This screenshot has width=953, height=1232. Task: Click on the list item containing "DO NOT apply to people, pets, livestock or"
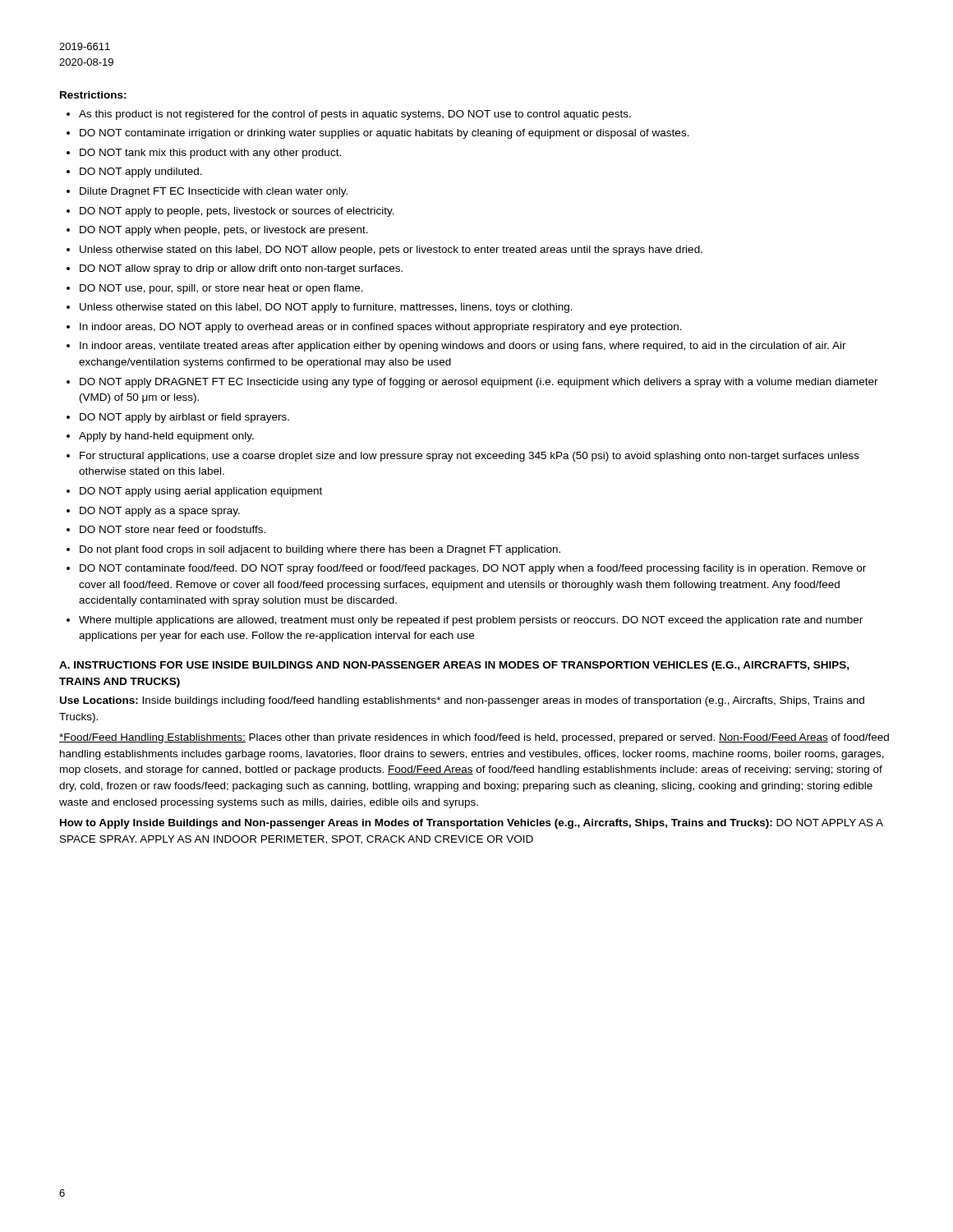[x=237, y=210]
